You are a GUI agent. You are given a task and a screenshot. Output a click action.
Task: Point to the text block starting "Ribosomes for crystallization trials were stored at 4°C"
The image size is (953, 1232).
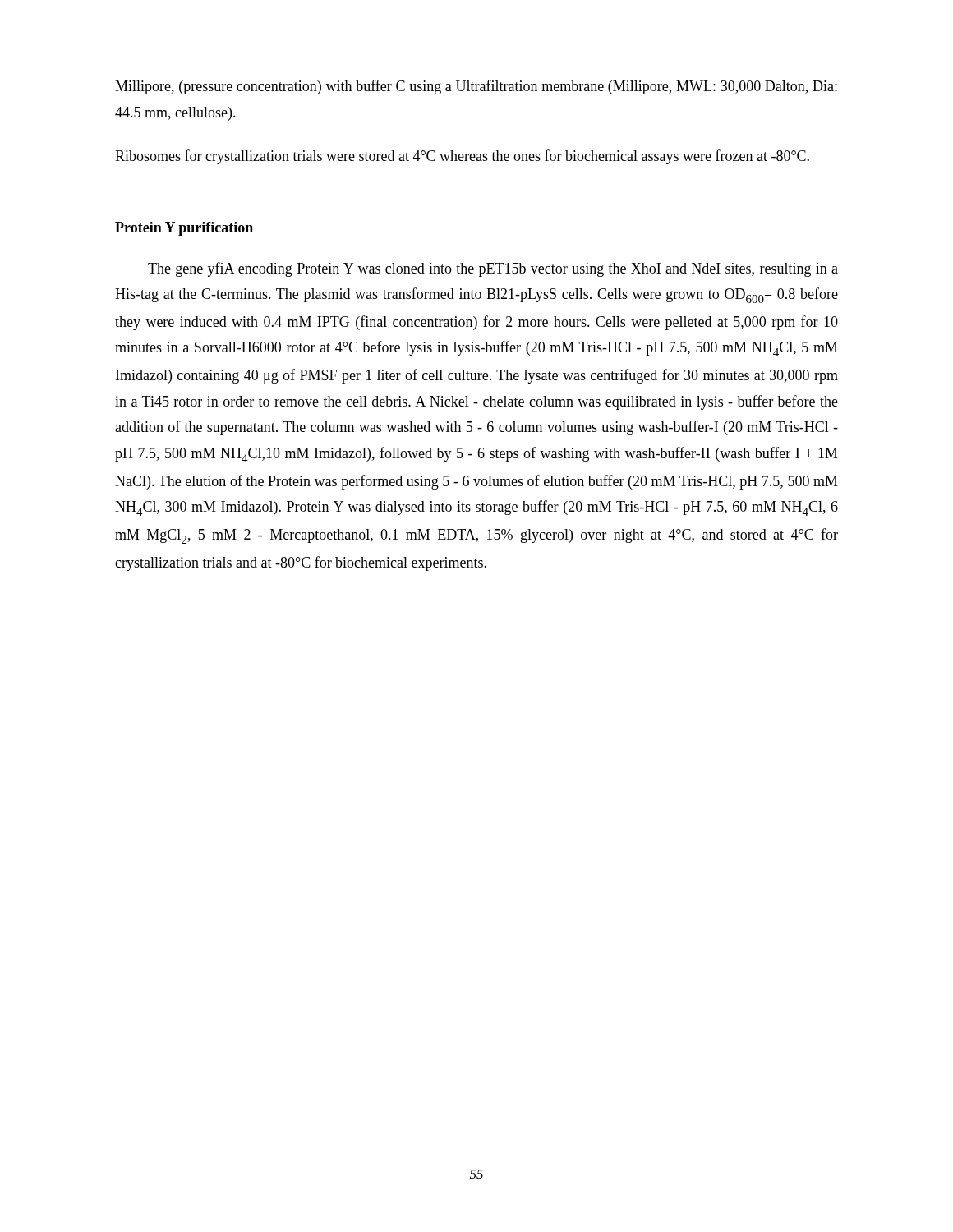[463, 156]
